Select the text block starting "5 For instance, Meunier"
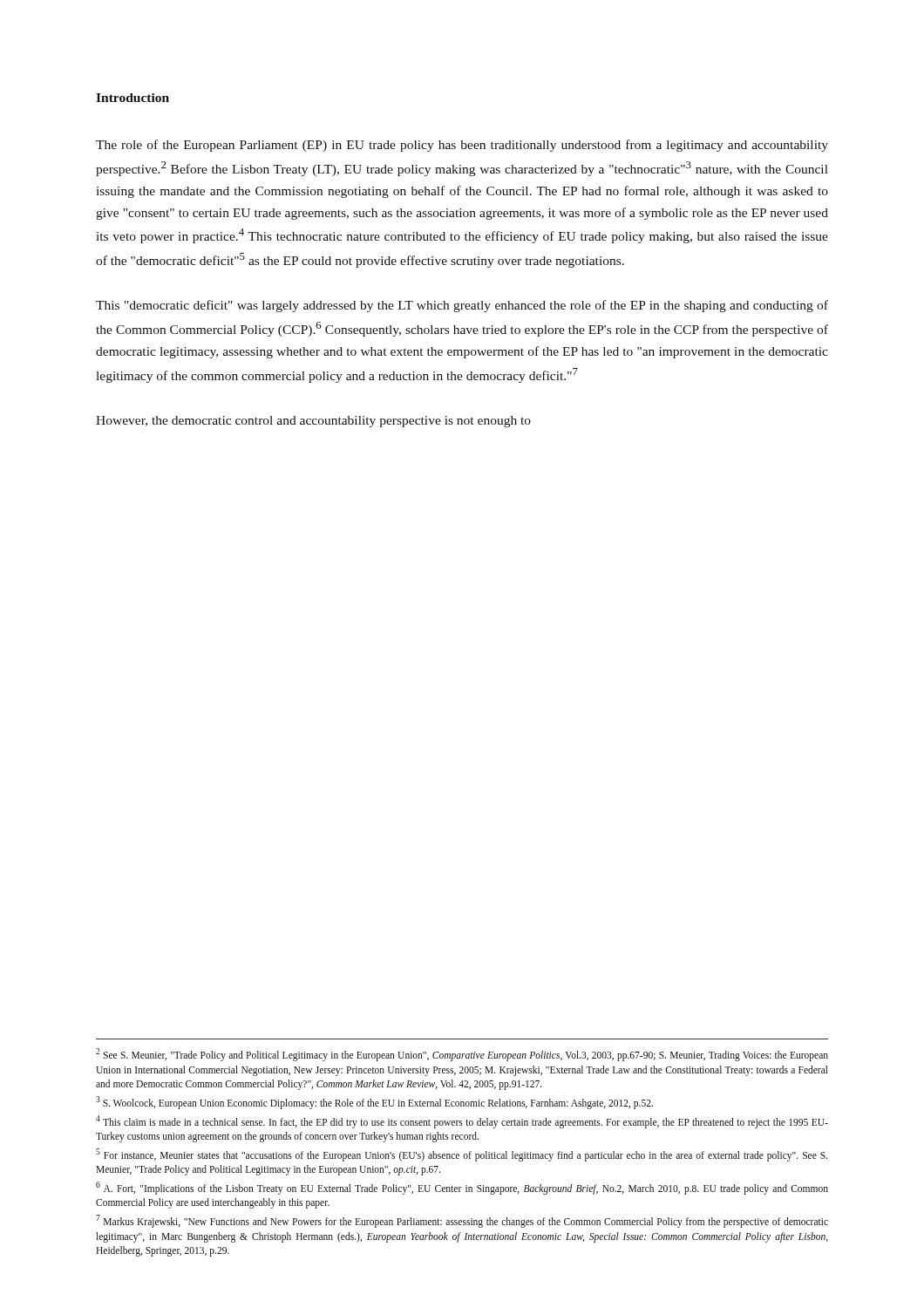This screenshot has height=1308, width=924. coord(462,1161)
